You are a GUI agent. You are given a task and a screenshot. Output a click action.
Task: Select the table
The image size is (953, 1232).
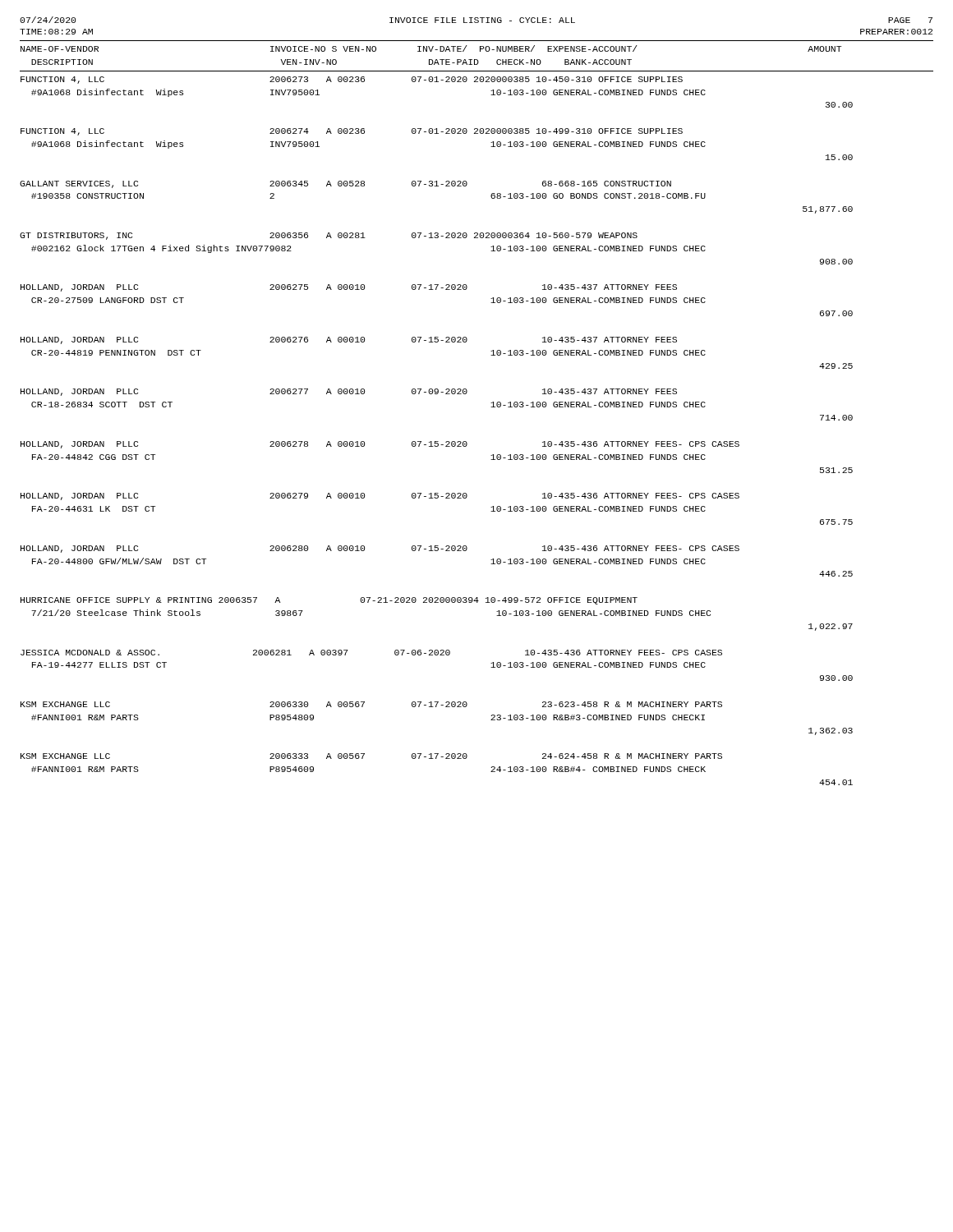click(x=476, y=416)
